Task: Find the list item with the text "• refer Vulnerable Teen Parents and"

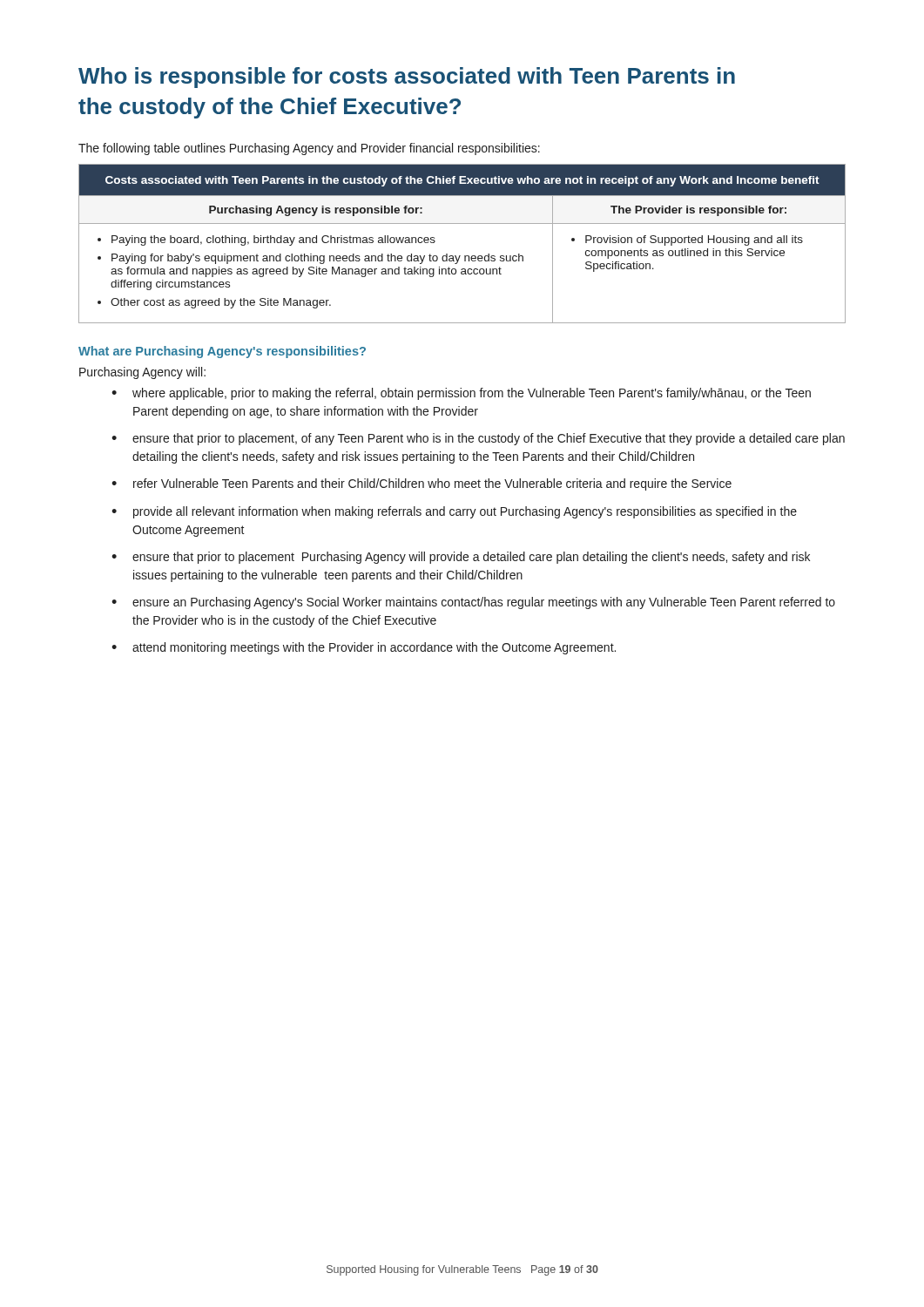Action: [x=479, y=485]
